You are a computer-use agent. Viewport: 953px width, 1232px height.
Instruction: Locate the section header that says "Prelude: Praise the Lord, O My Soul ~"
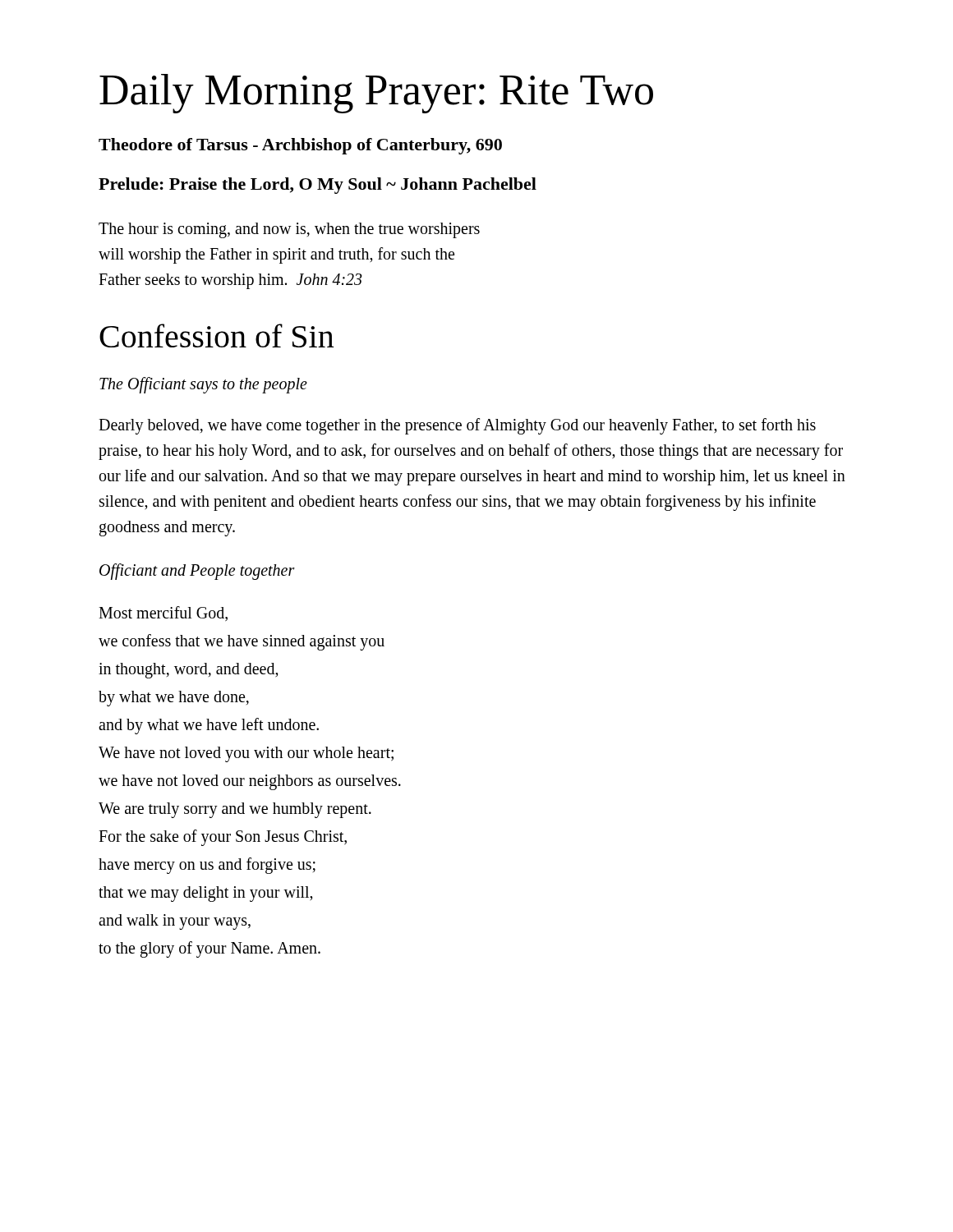tap(317, 184)
